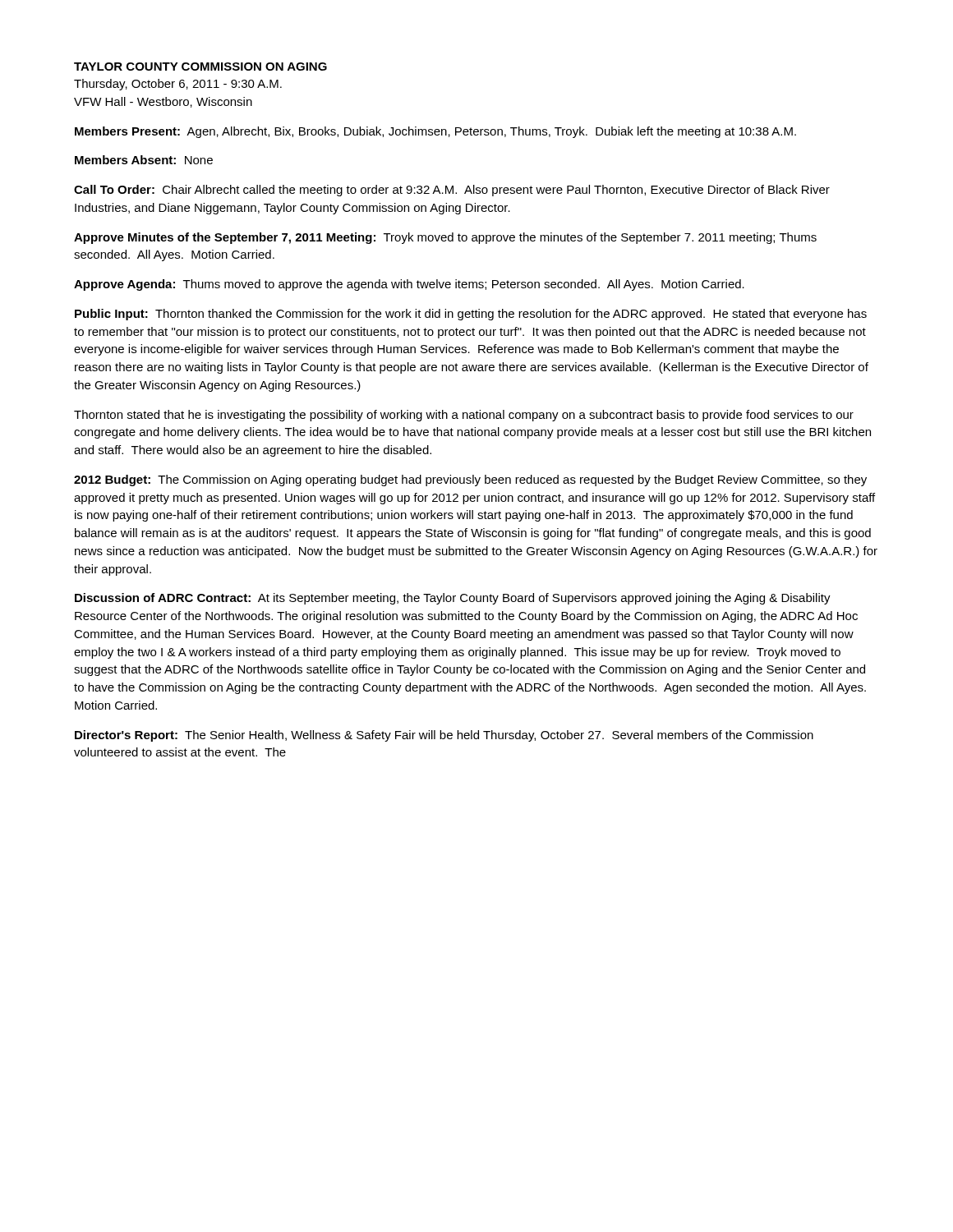Find the region starting "Call To Order: Chair Albrecht"
Viewport: 953px width, 1232px height.
452,198
